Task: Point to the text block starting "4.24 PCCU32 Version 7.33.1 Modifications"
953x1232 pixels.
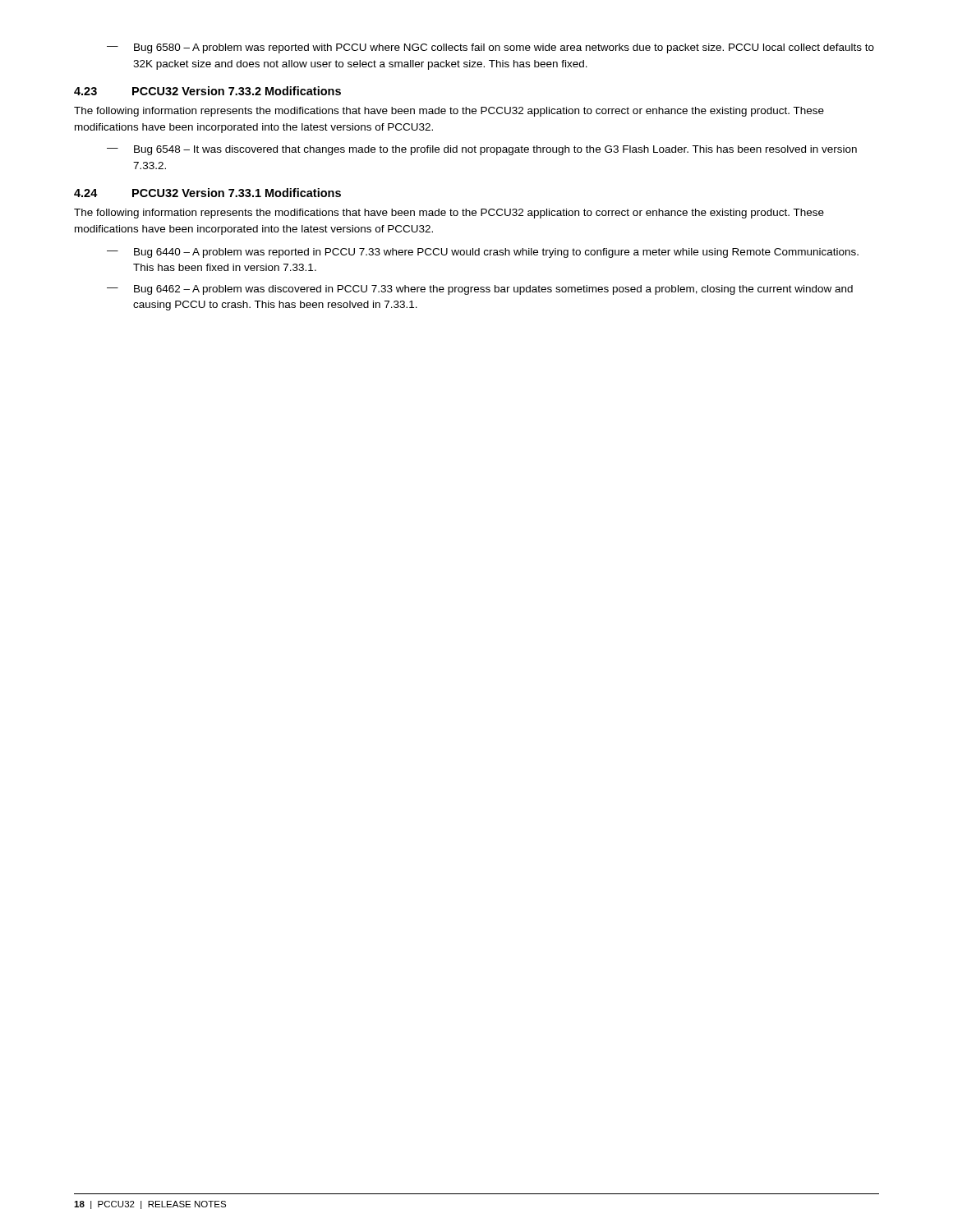Action: point(208,193)
